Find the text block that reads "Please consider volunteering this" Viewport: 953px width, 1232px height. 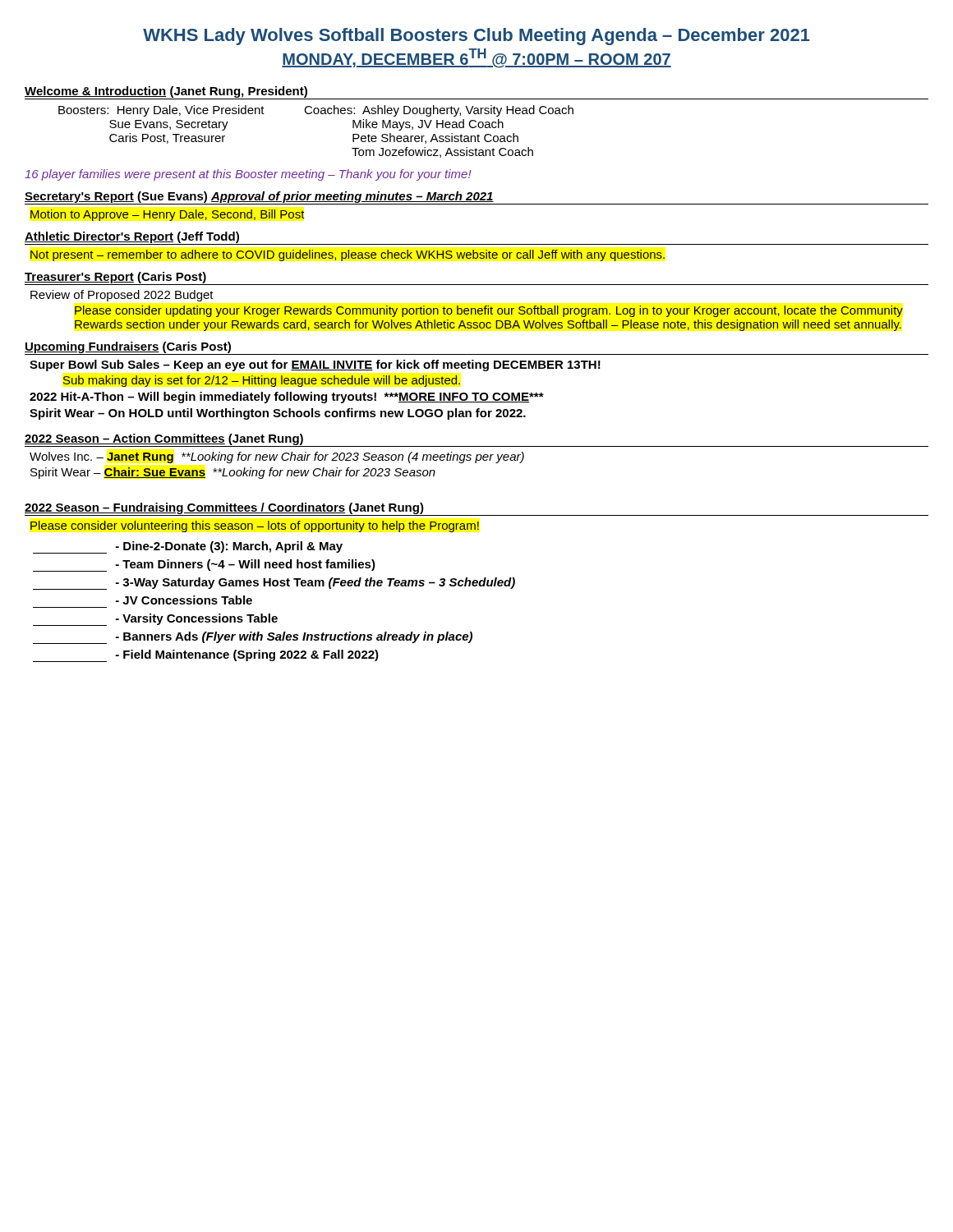255,525
